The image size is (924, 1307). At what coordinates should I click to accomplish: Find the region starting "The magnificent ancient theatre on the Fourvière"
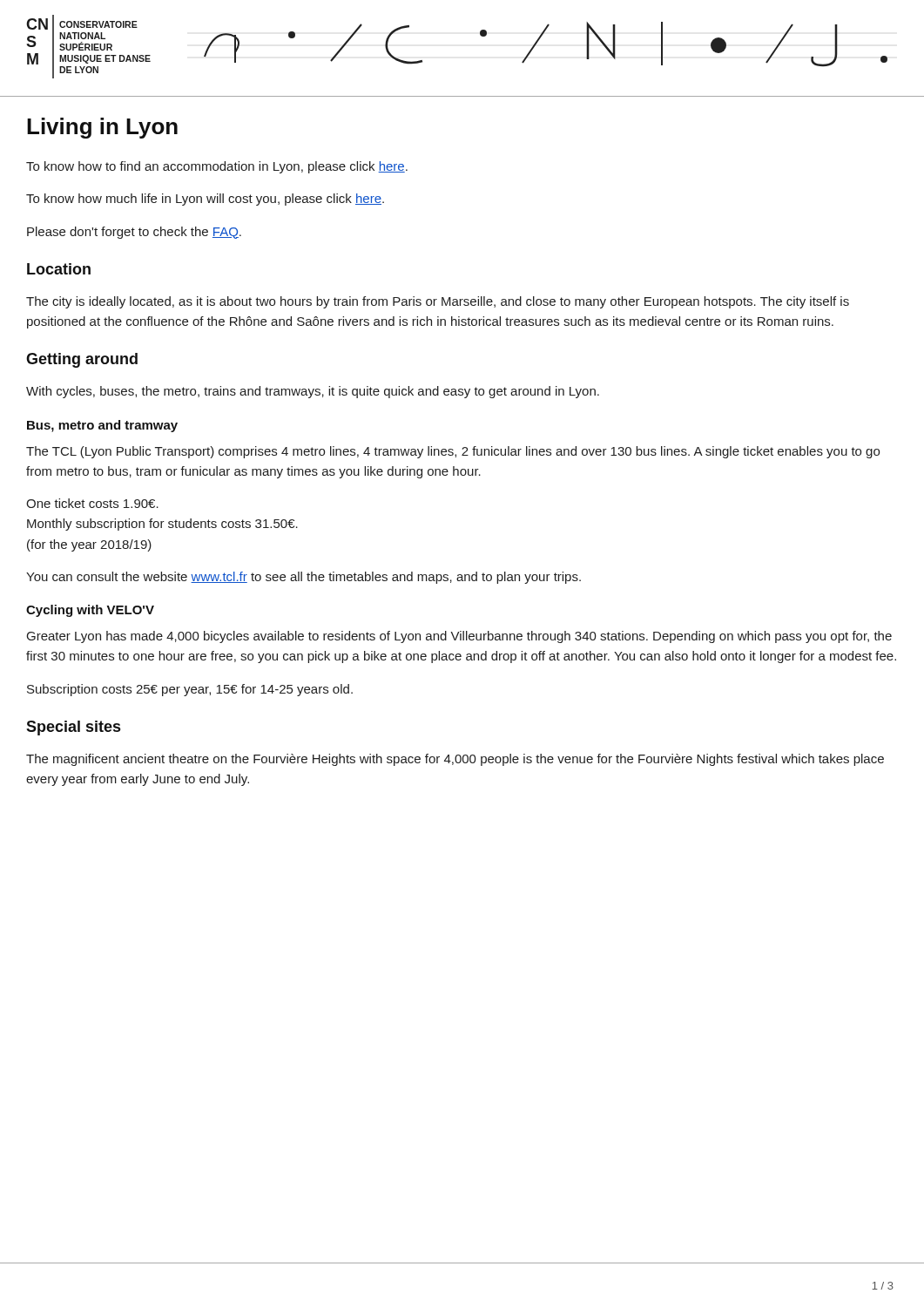click(455, 768)
